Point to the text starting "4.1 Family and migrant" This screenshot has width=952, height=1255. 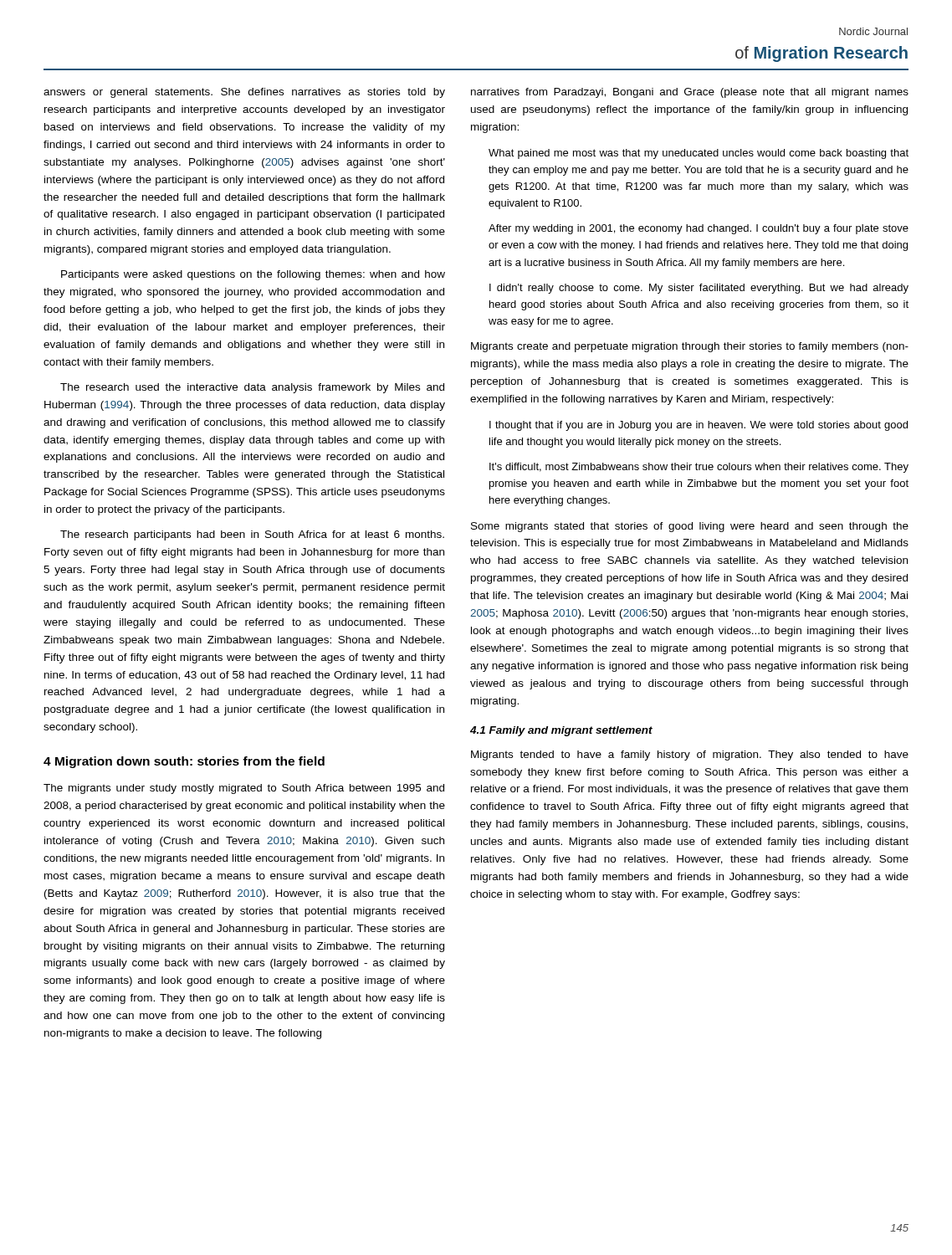561,730
